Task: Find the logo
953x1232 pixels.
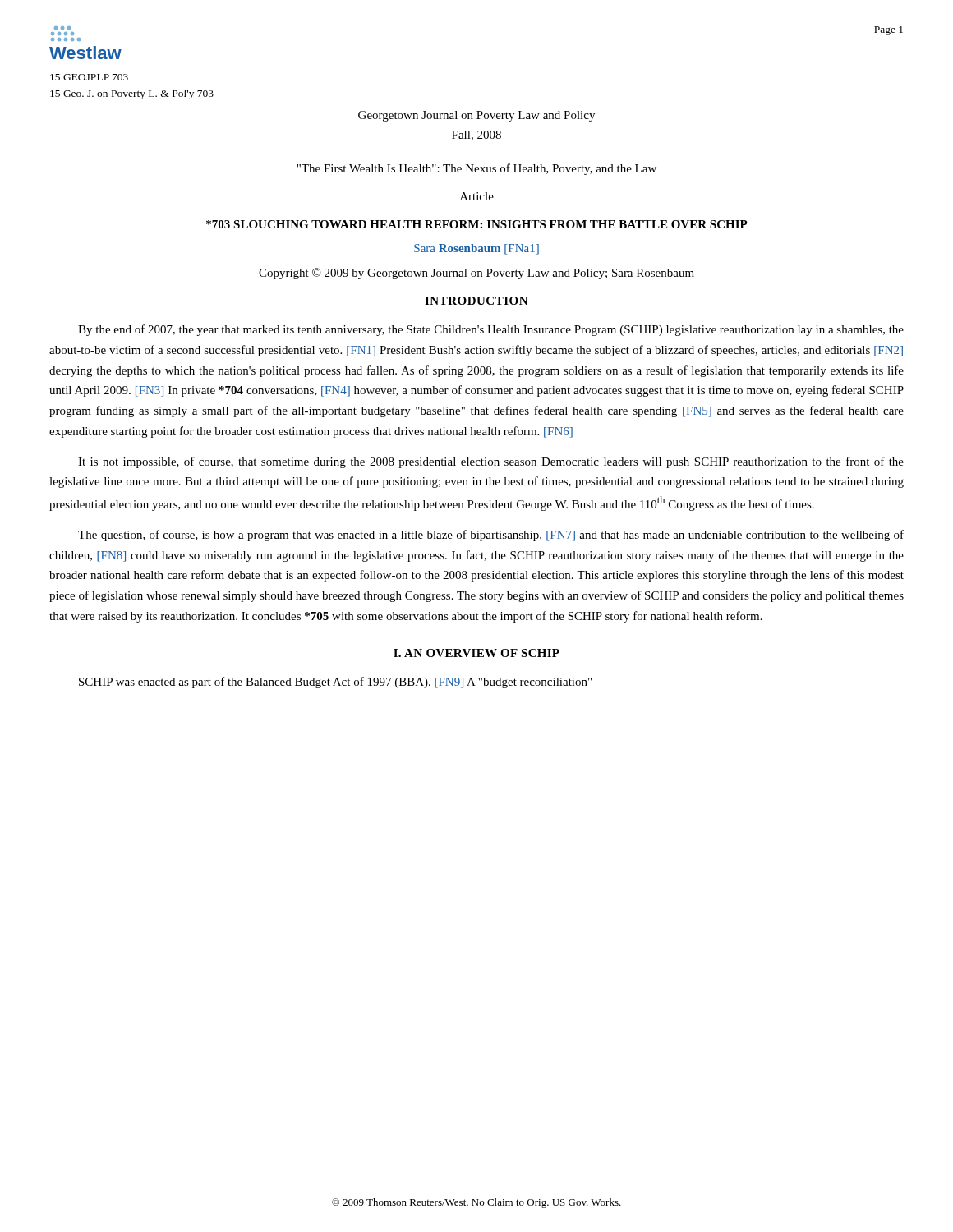Action: pos(131,44)
